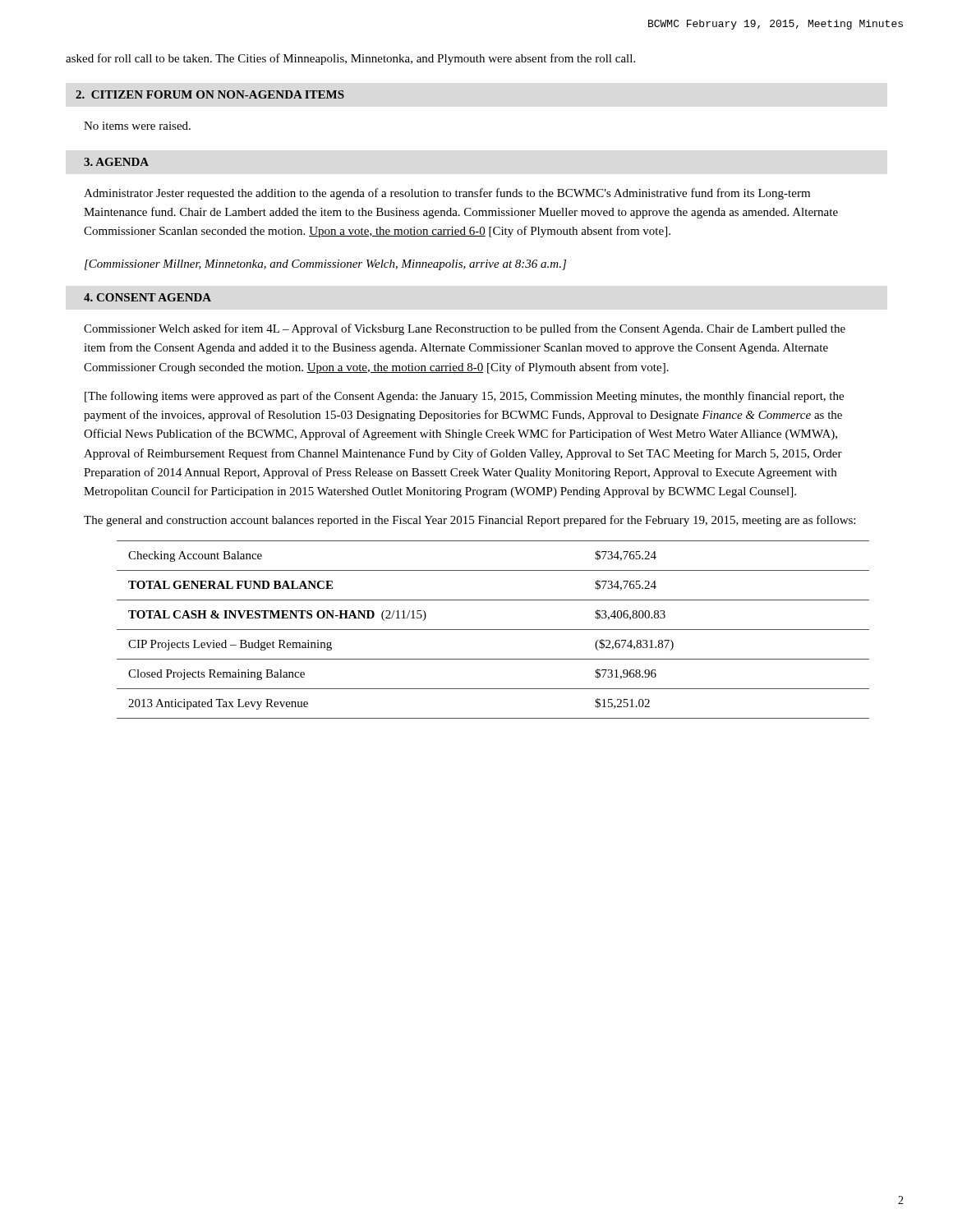Select the text block starting "4. CONSENT AGENDA"
The image size is (953, 1232).
coord(148,297)
